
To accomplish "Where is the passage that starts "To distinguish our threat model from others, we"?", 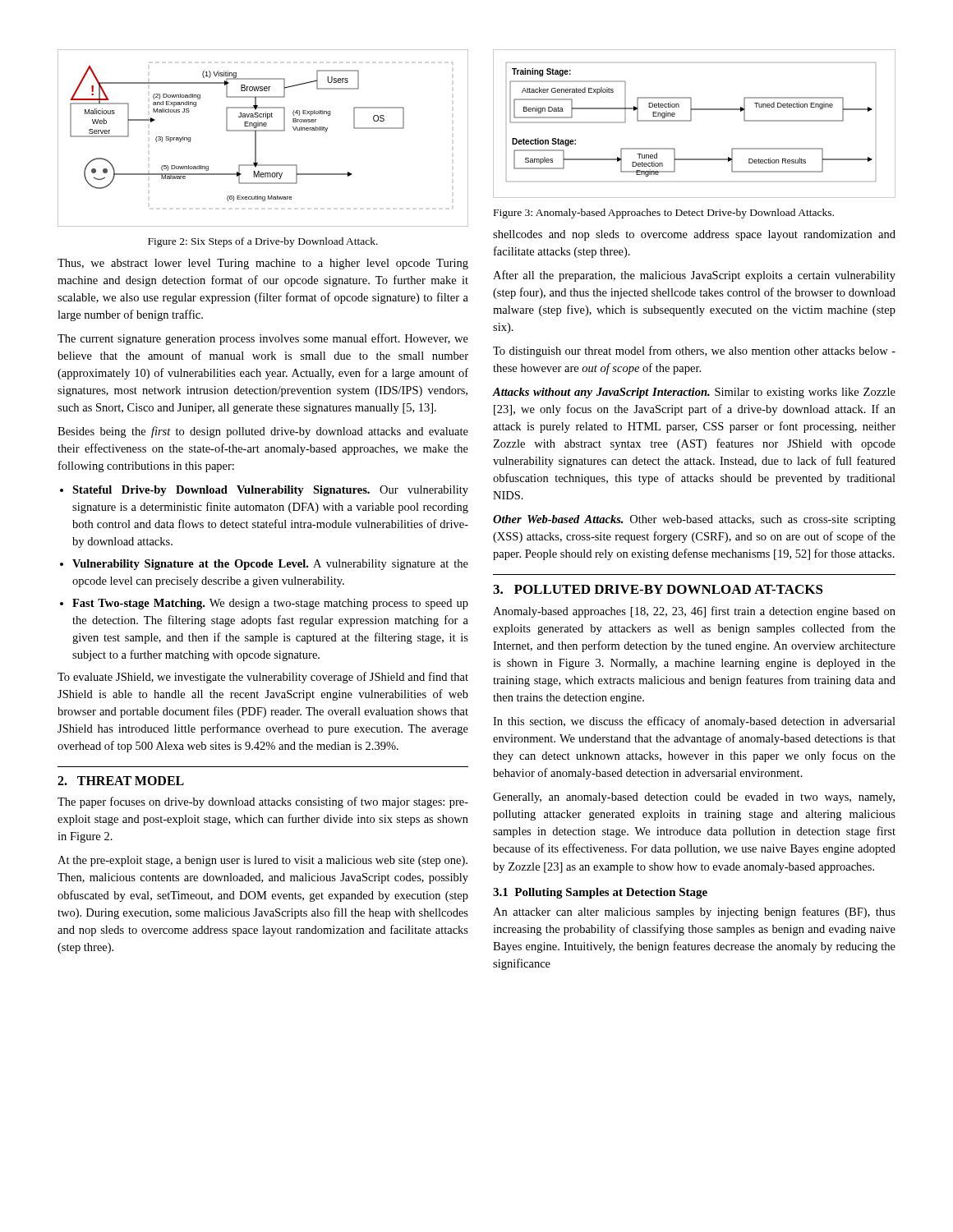I will [x=694, y=359].
